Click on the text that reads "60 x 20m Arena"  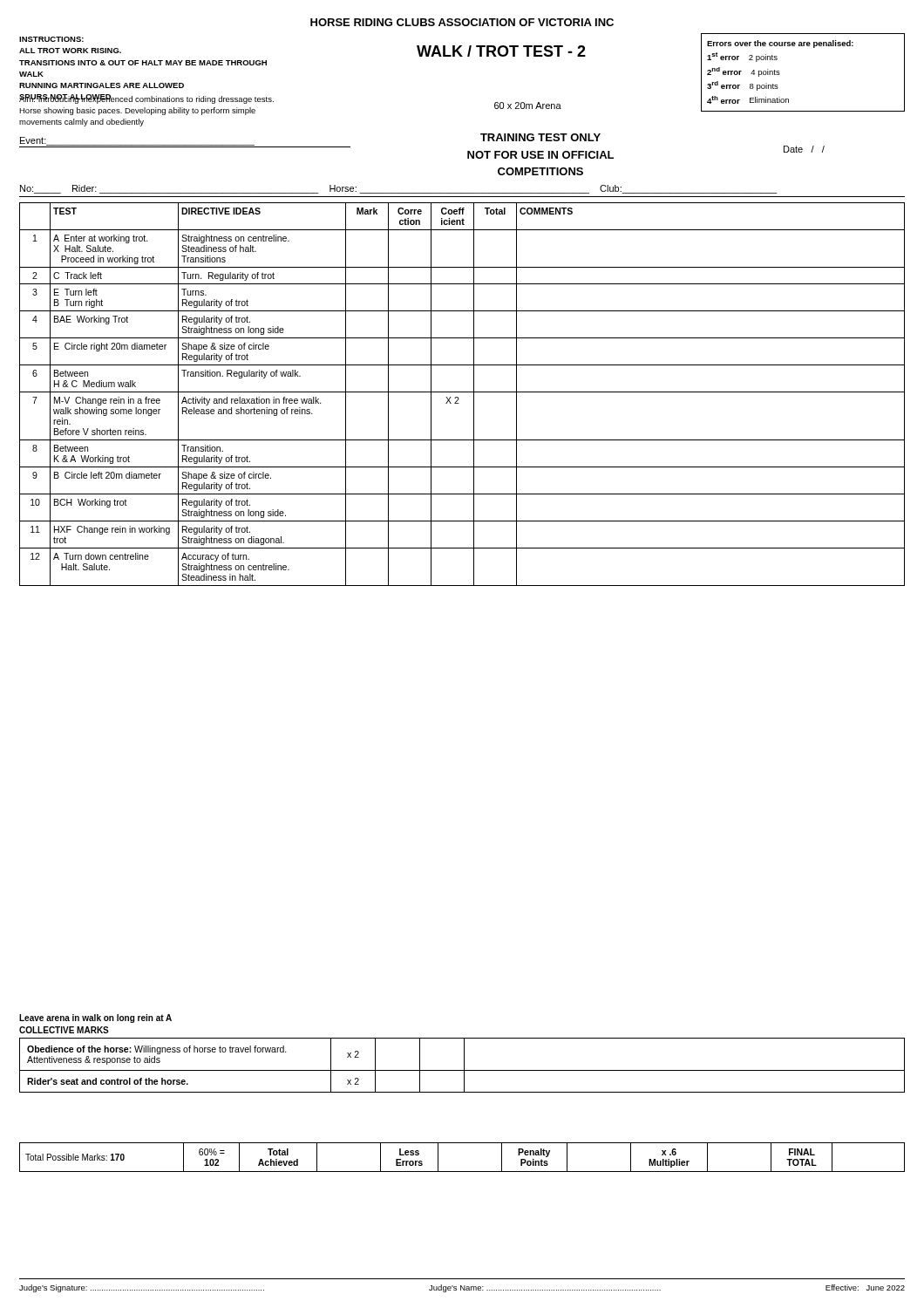click(527, 106)
